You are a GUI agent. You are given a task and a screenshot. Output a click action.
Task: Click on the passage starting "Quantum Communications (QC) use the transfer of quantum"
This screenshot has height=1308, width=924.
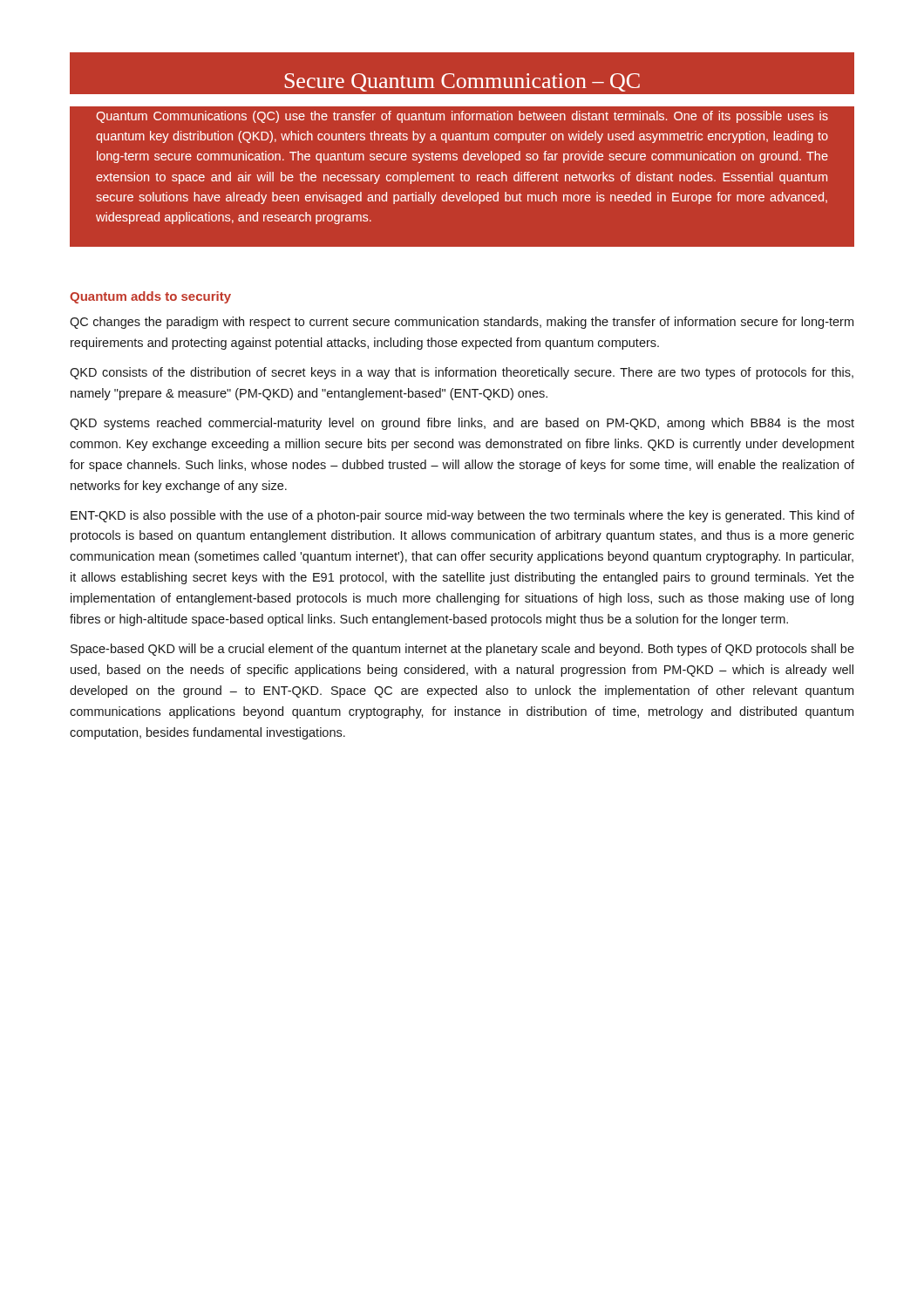(462, 167)
